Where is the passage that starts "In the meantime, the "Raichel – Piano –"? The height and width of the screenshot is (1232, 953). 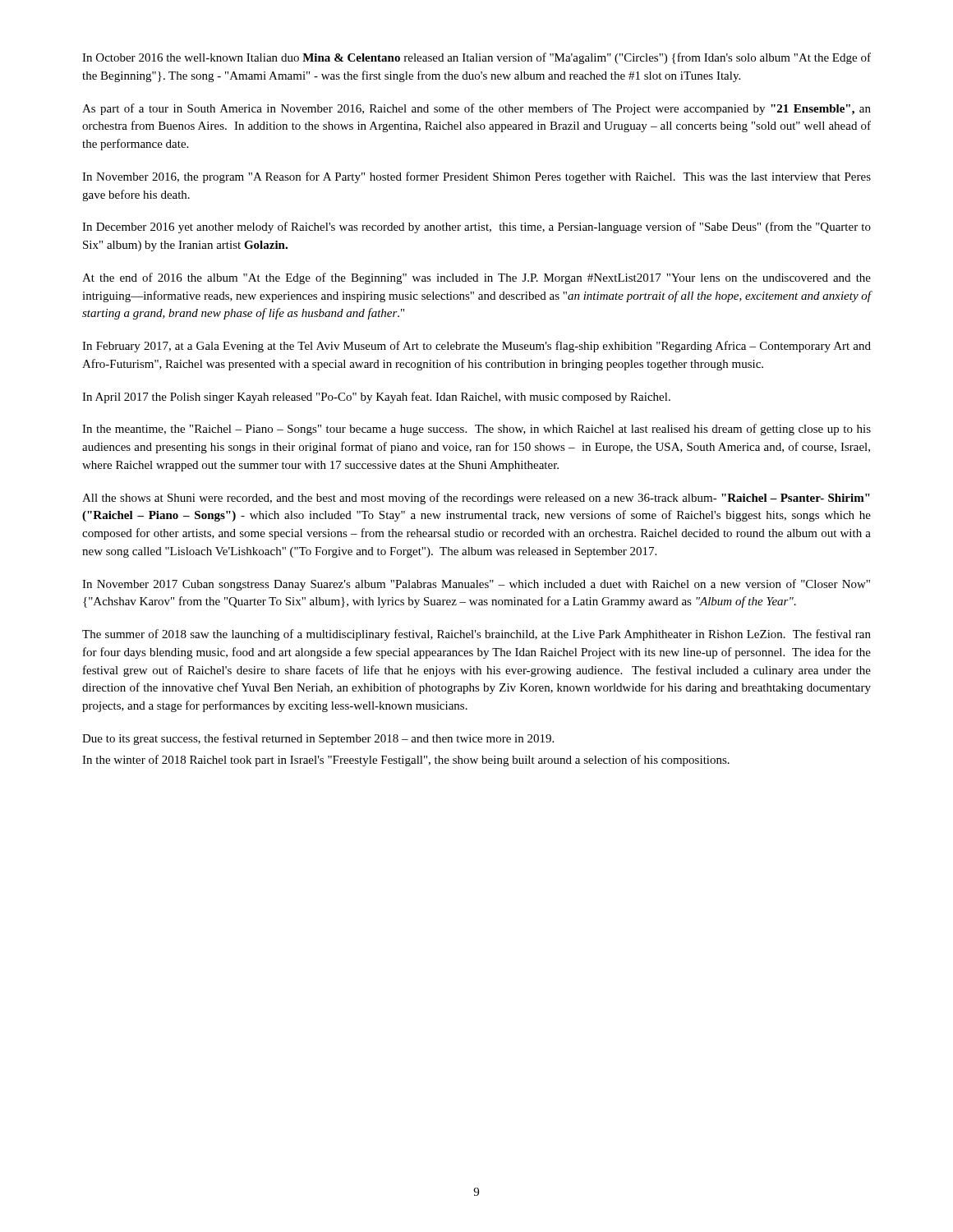(x=476, y=447)
